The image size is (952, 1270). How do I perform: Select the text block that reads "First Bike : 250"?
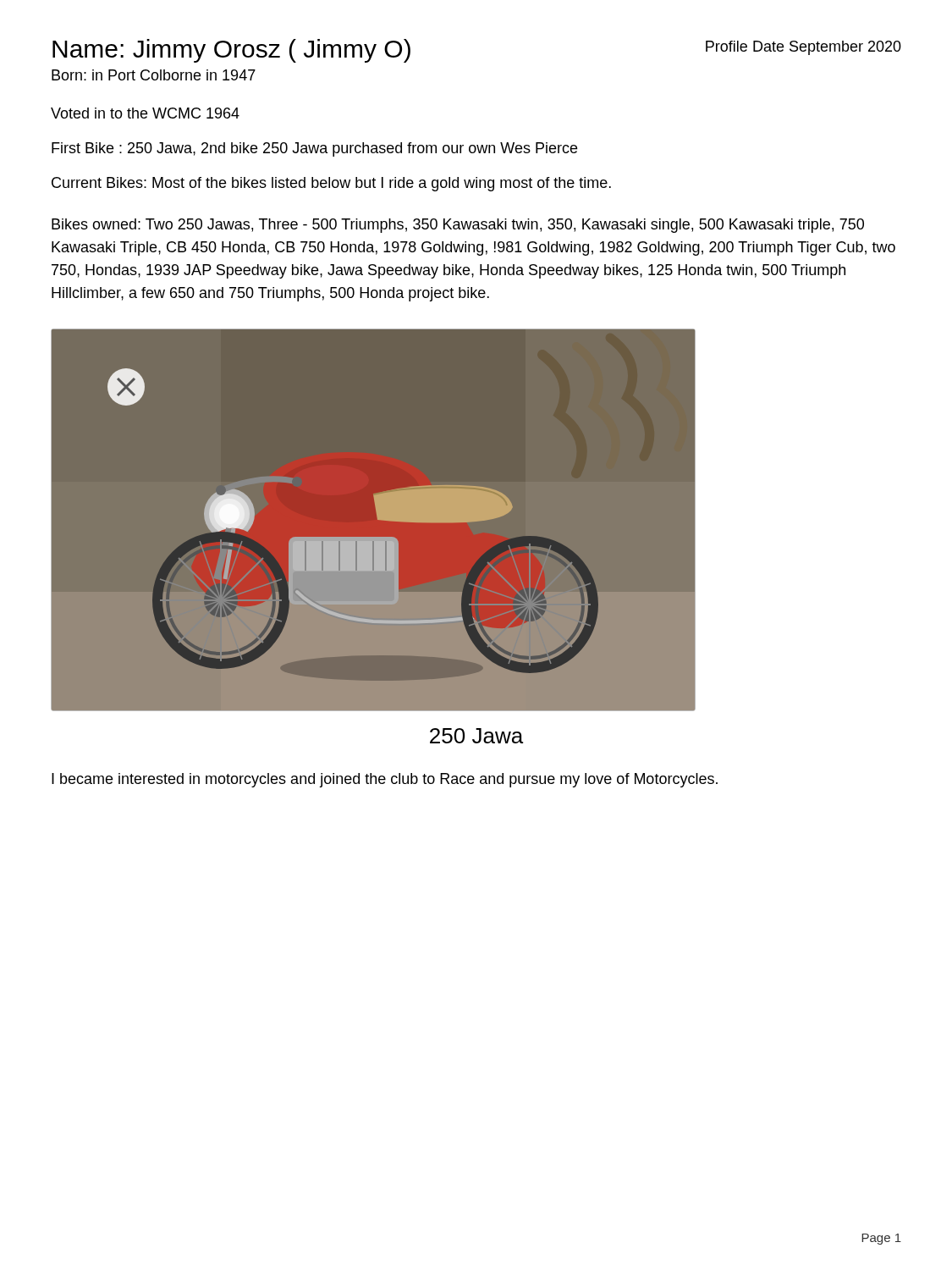[314, 148]
